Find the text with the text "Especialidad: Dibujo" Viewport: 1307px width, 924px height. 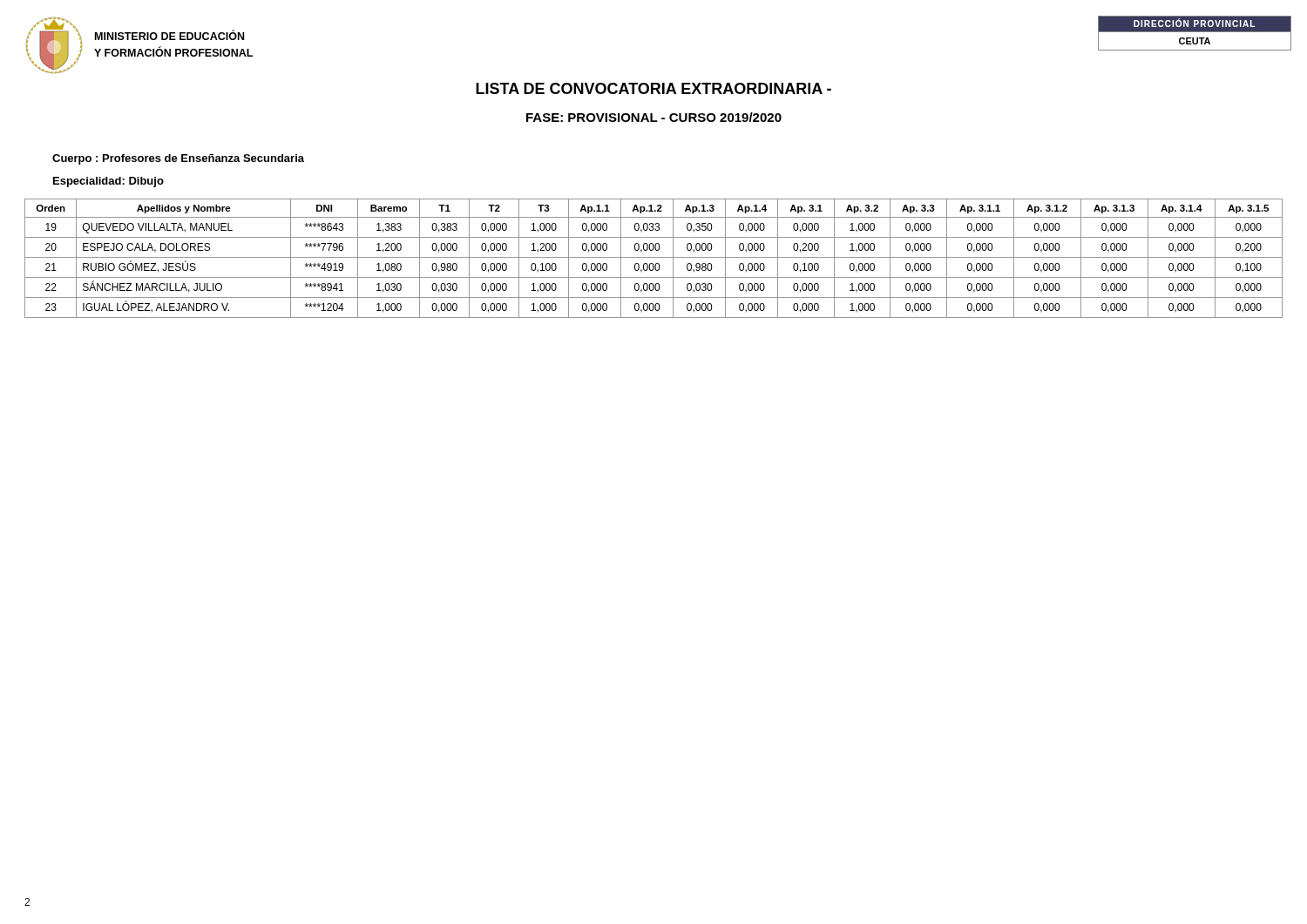pos(108,181)
